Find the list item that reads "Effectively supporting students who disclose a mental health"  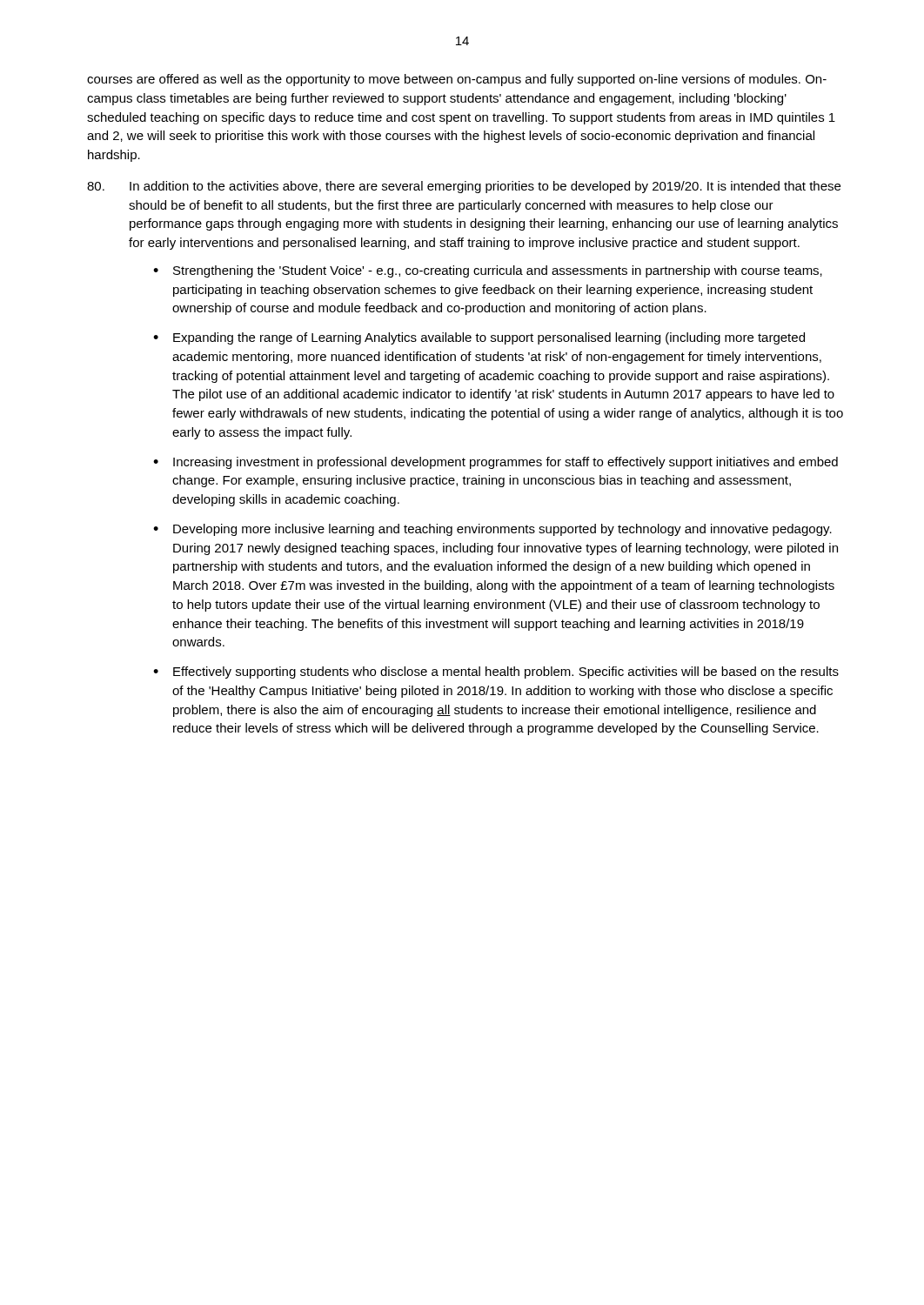[505, 700]
